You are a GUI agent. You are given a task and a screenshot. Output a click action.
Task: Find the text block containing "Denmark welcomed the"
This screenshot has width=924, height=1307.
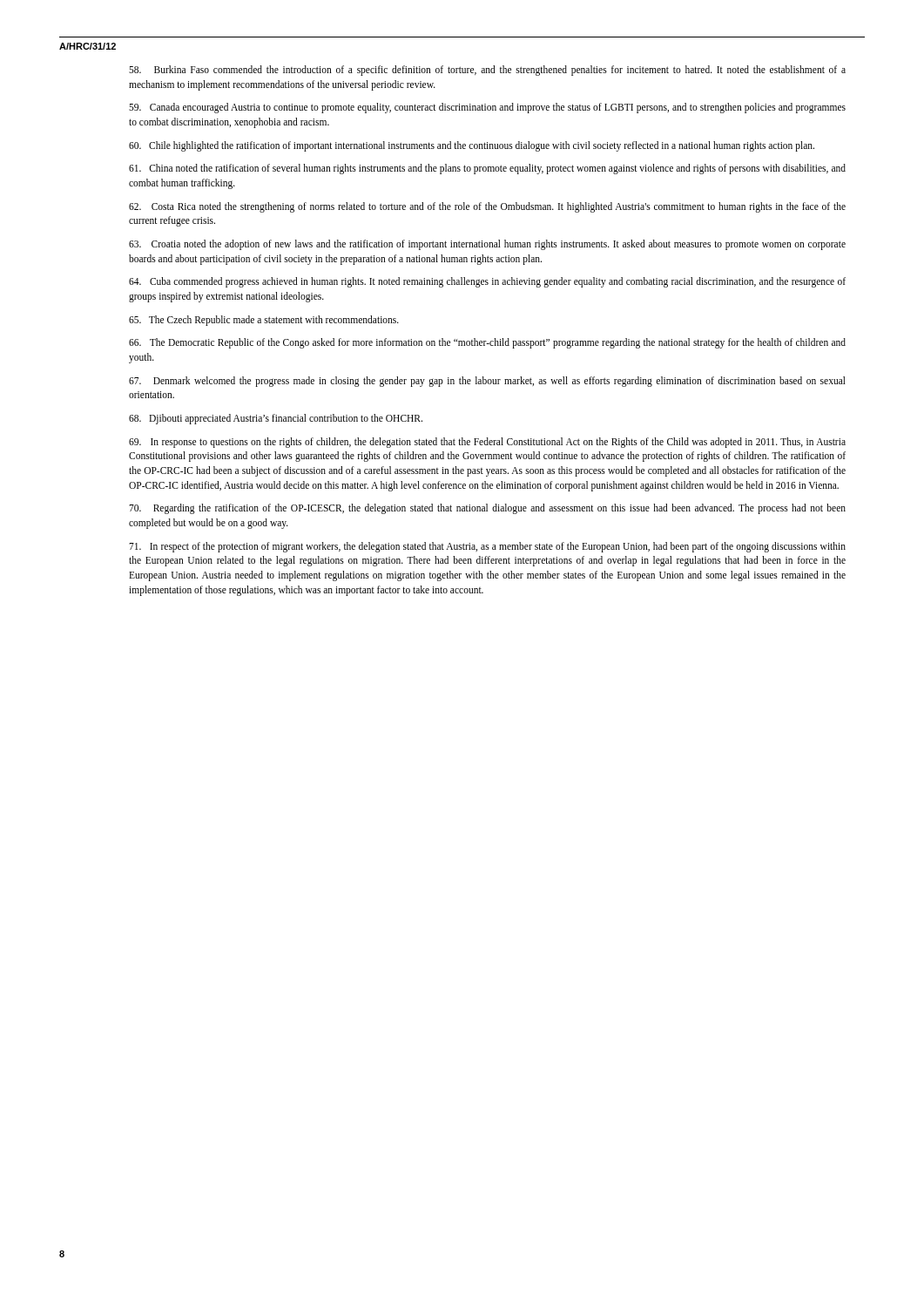[487, 388]
